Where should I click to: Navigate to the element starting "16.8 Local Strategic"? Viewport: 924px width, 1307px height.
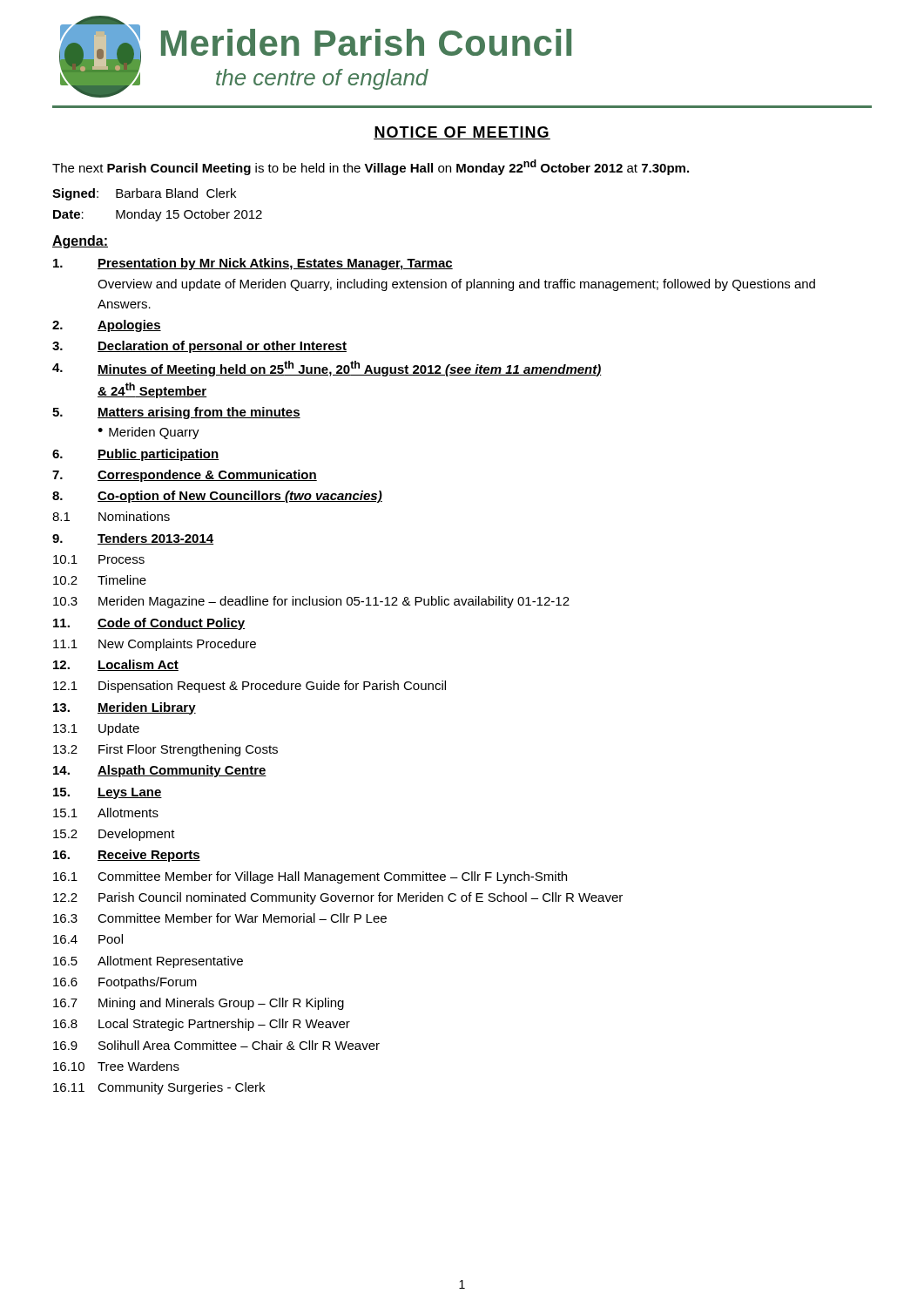pyautogui.click(x=201, y=1024)
